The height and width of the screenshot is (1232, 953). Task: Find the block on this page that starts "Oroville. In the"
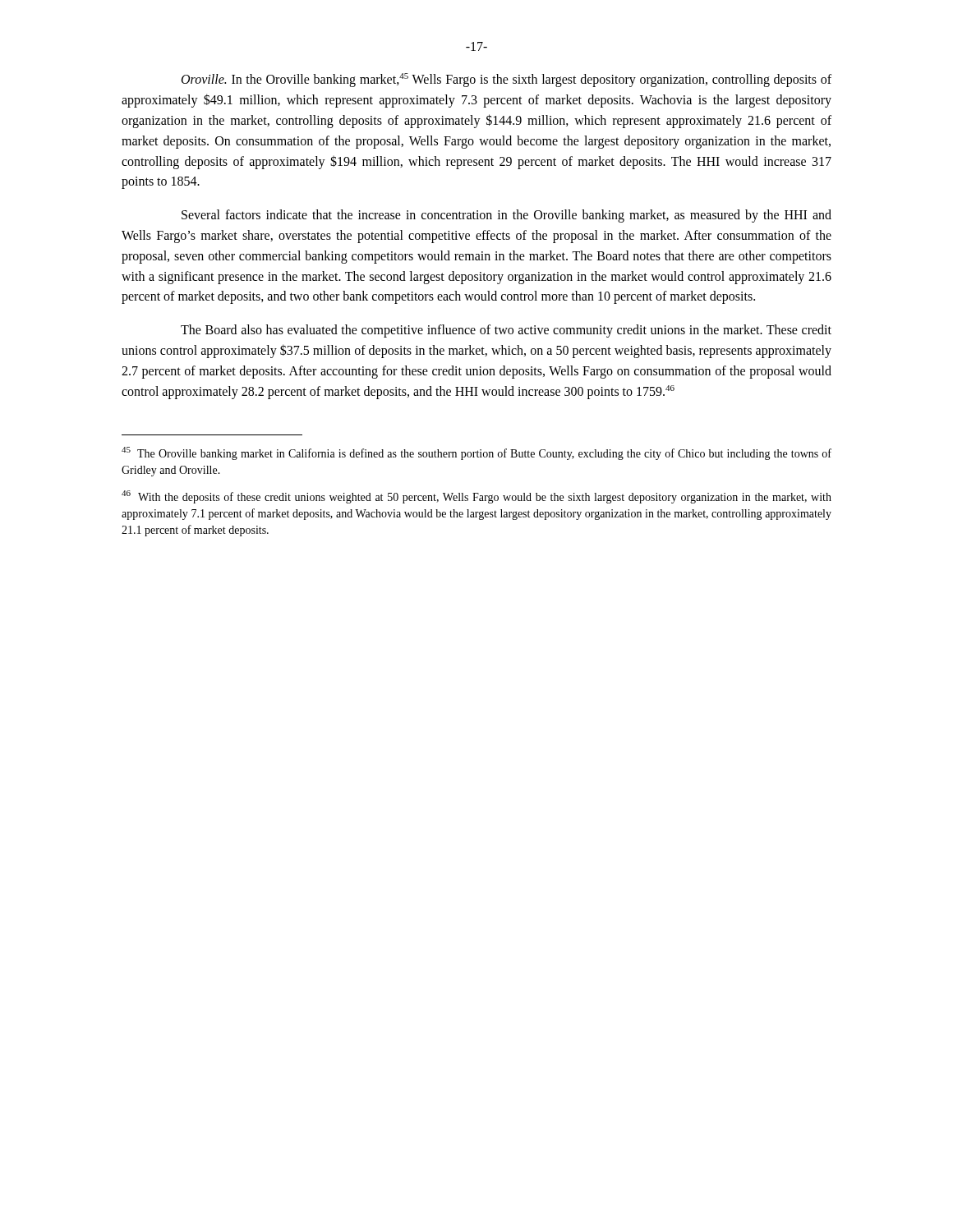(x=476, y=129)
